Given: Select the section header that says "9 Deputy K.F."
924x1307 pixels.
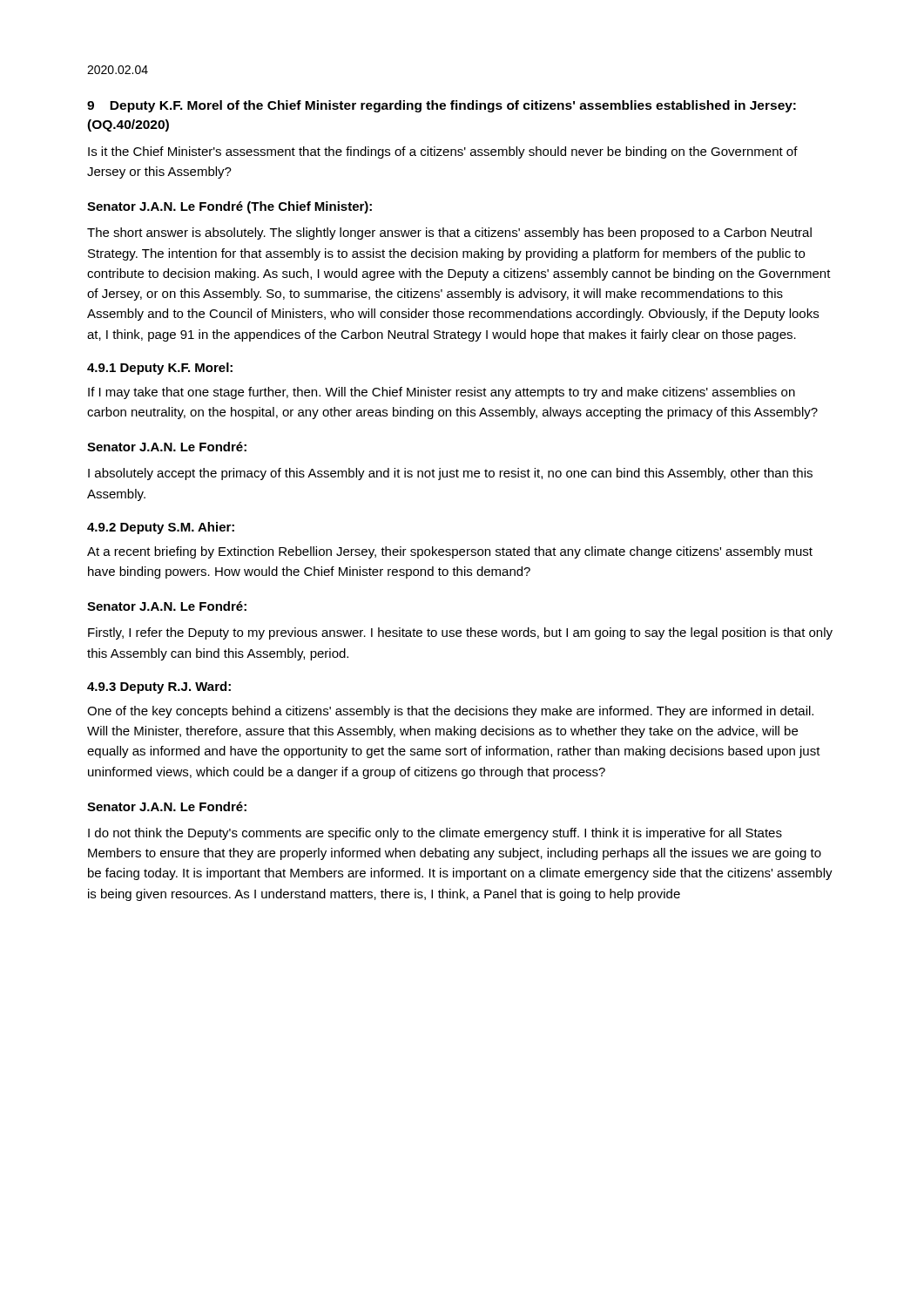Looking at the screenshot, I should click(442, 114).
